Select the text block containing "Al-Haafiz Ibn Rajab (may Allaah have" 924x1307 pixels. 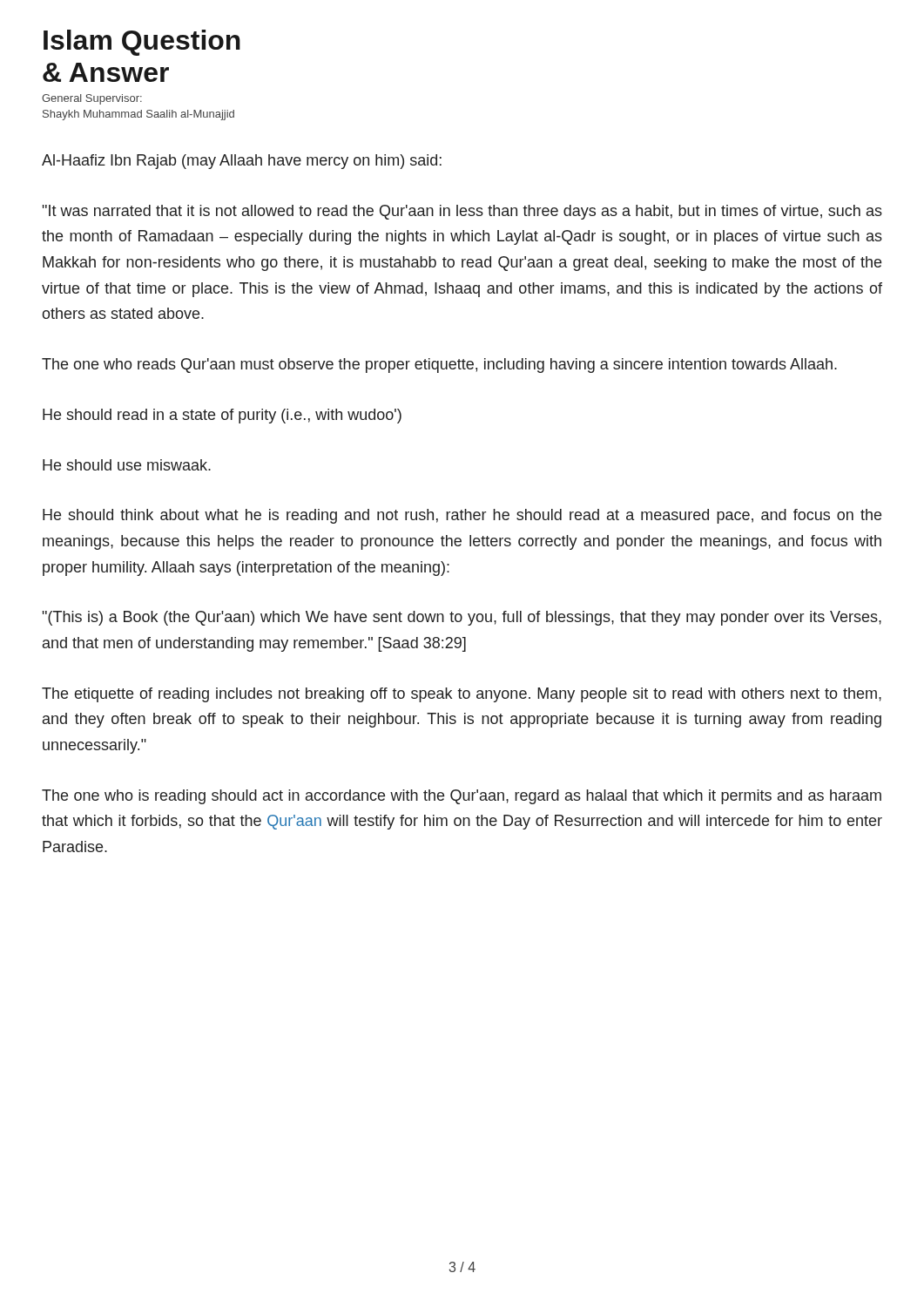tap(242, 160)
